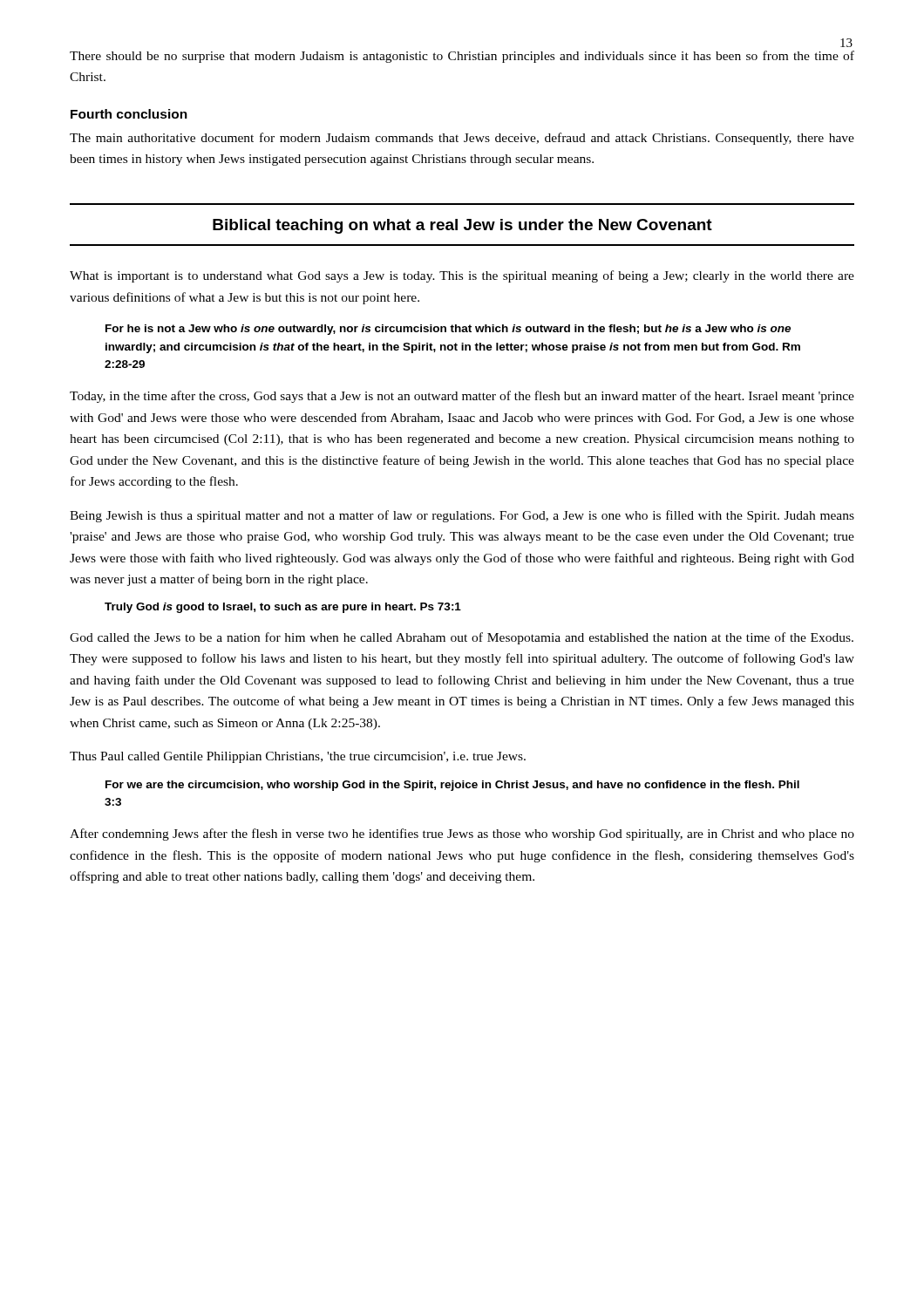Where is the passage that starts "There should be"?

tap(462, 66)
